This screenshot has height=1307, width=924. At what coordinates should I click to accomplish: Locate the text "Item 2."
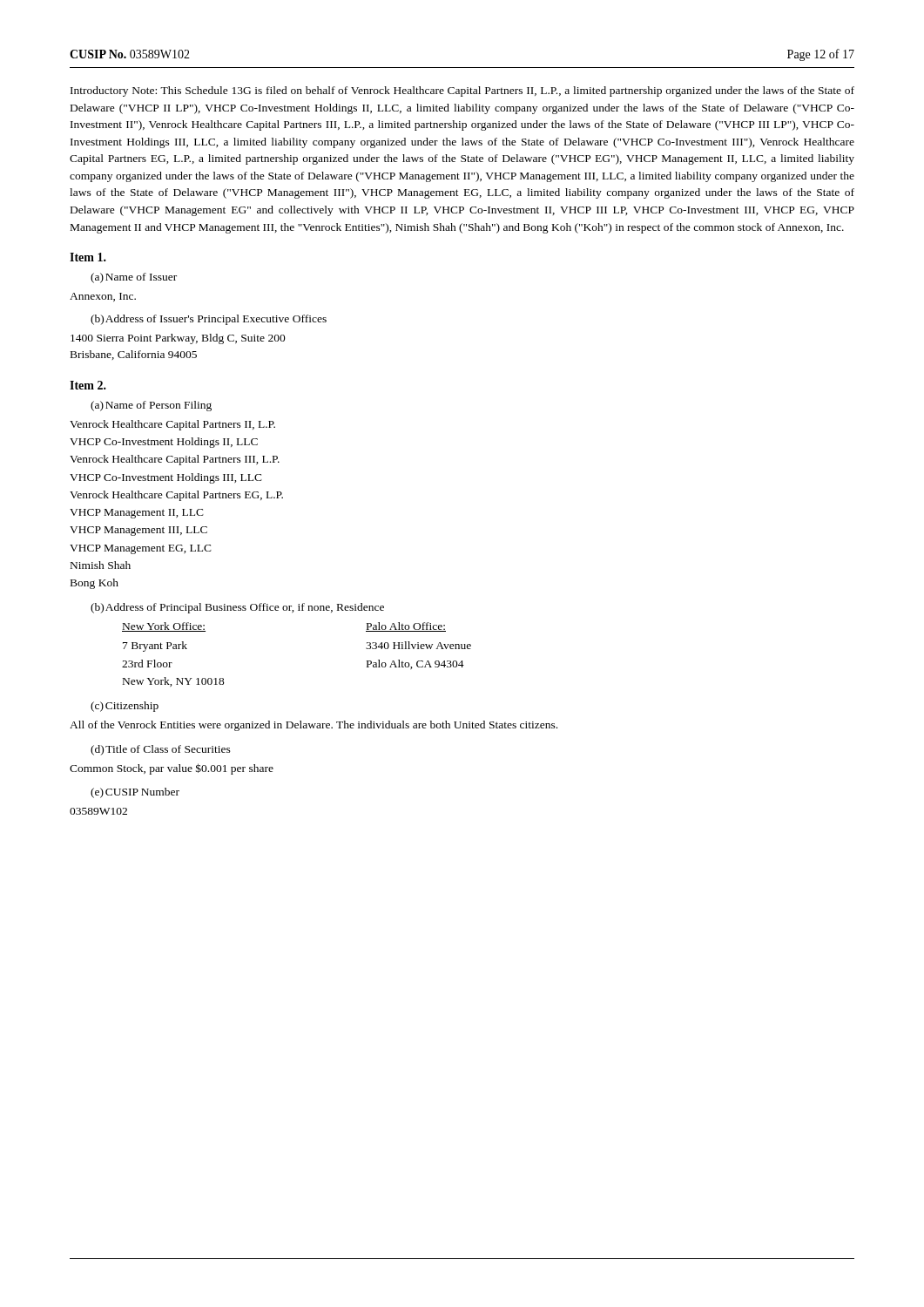point(88,385)
